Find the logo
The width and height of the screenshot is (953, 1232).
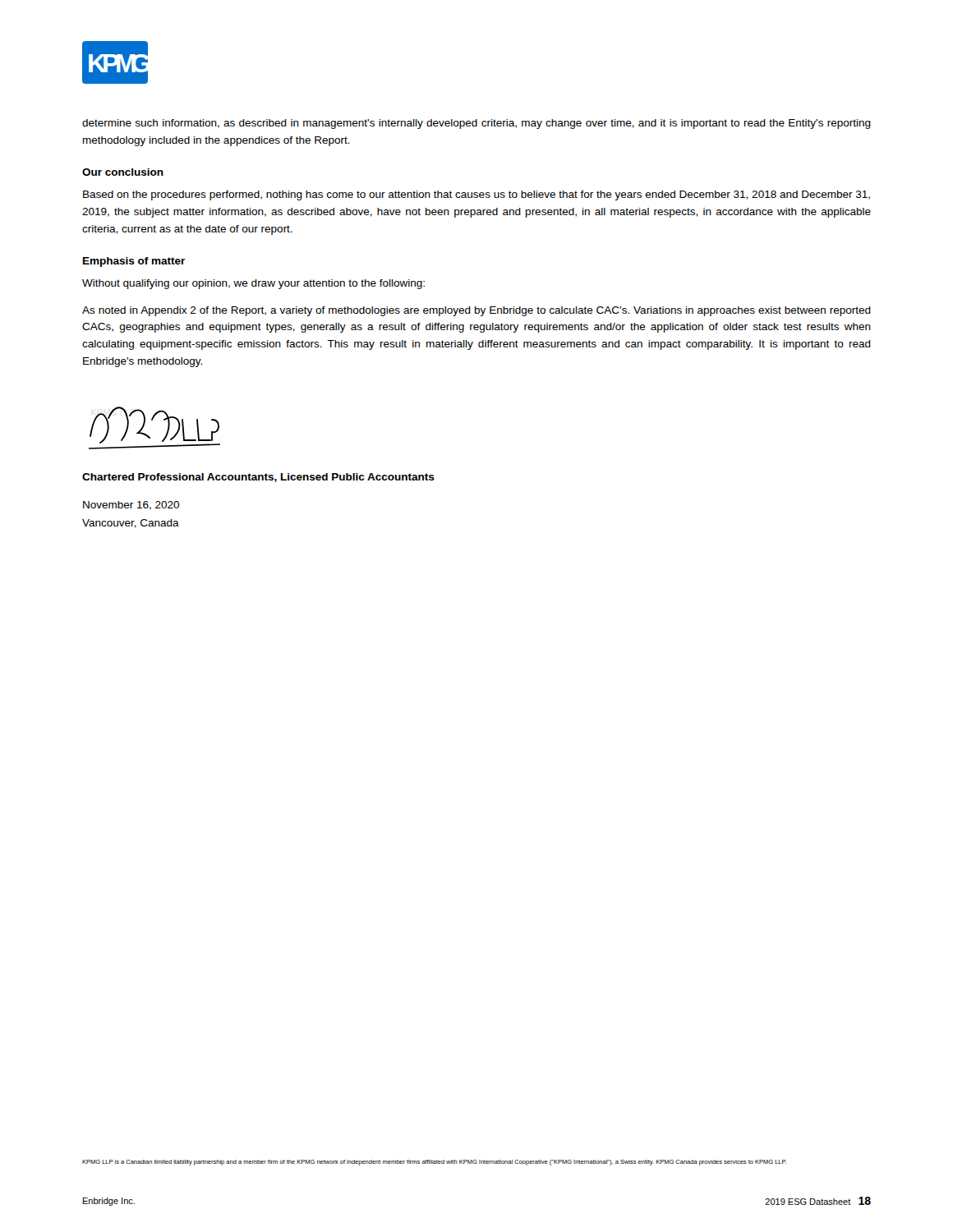[x=115, y=62]
